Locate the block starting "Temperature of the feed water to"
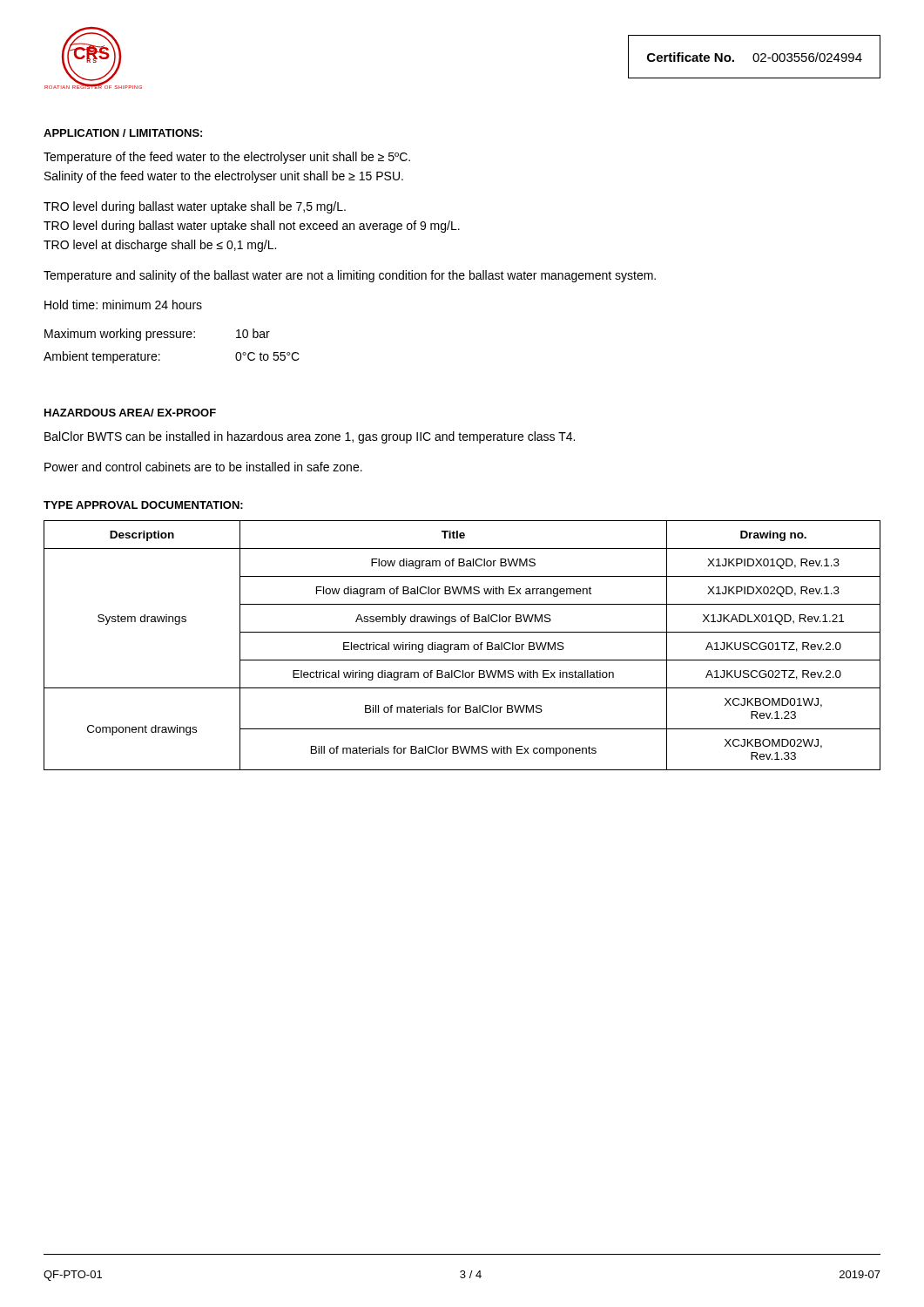924x1307 pixels. pyautogui.click(x=227, y=166)
